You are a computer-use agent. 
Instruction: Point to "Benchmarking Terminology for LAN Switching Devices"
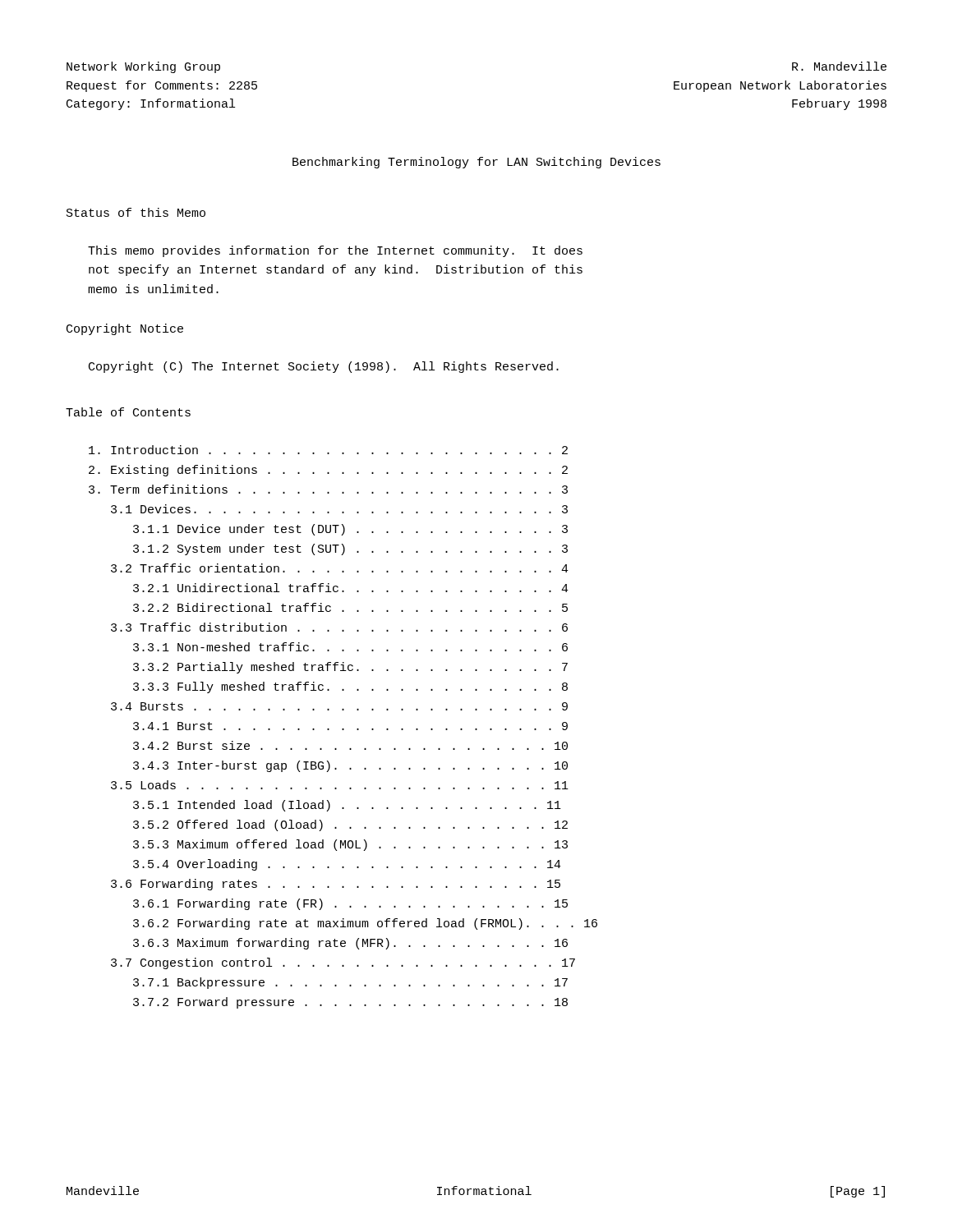pyautogui.click(x=476, y=163)
